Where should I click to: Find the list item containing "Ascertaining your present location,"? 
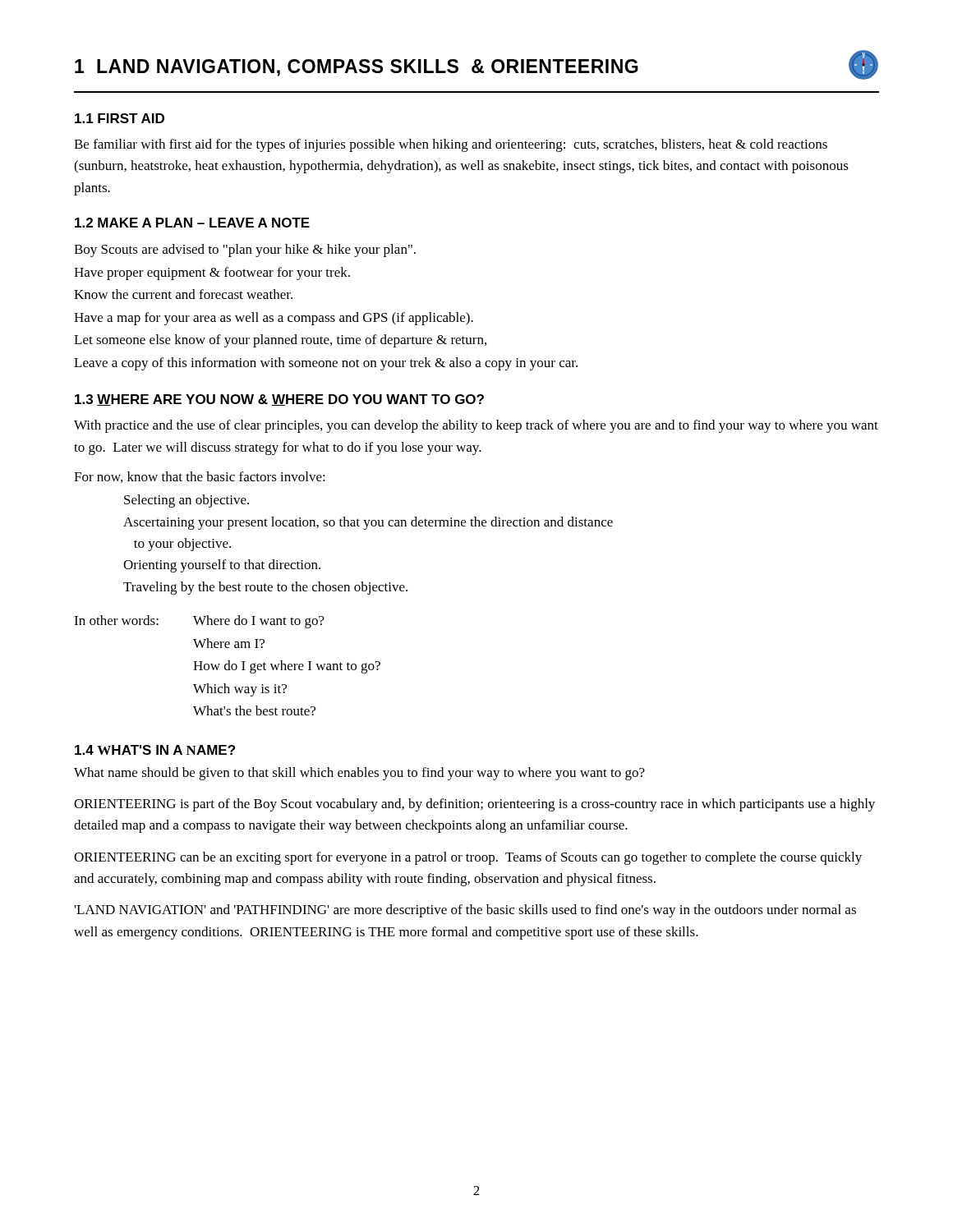(x=368, y=532)
